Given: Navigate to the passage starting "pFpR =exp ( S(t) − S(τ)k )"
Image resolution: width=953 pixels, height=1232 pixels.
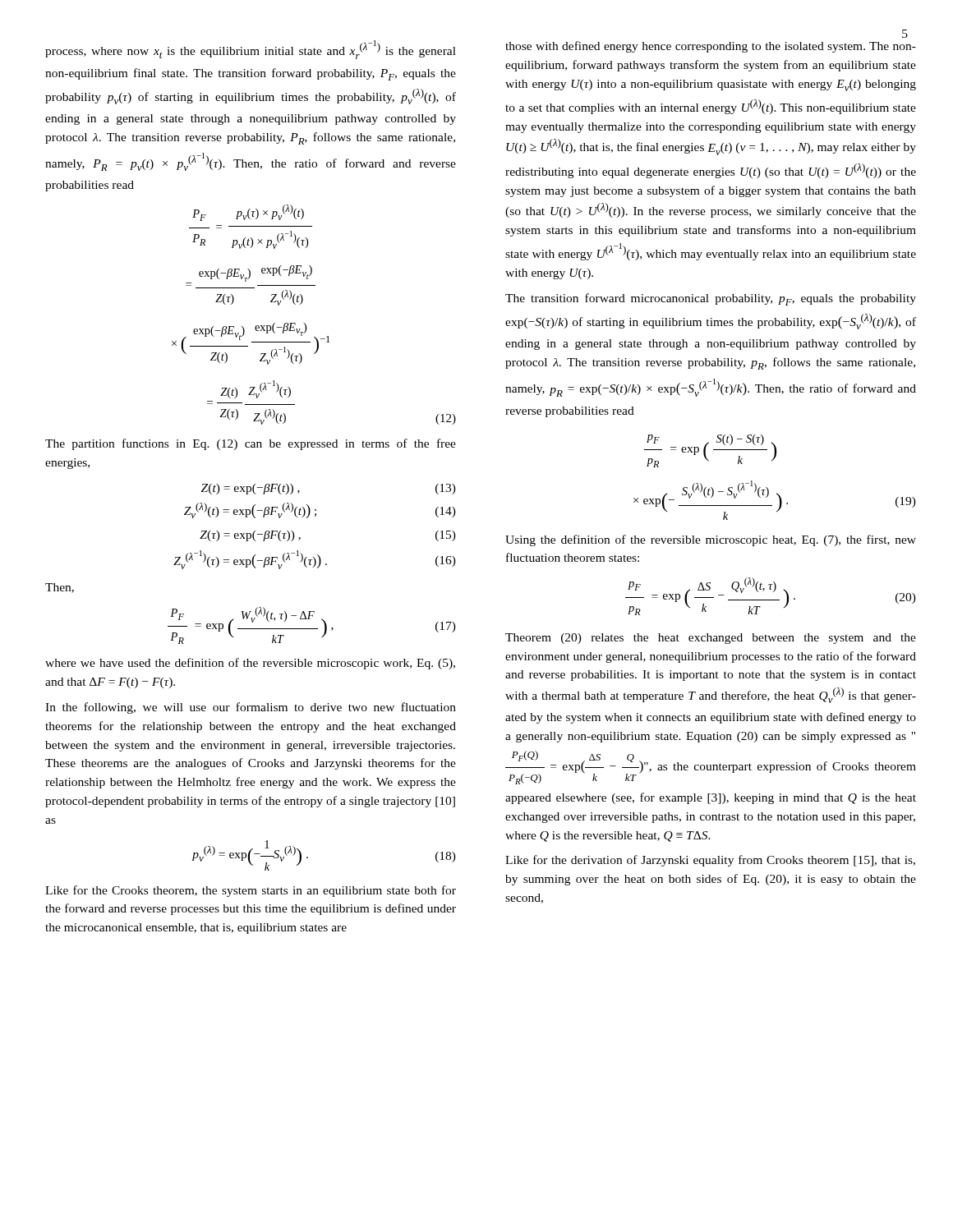Looking at the screenshot, I should [x=711, y=476].
